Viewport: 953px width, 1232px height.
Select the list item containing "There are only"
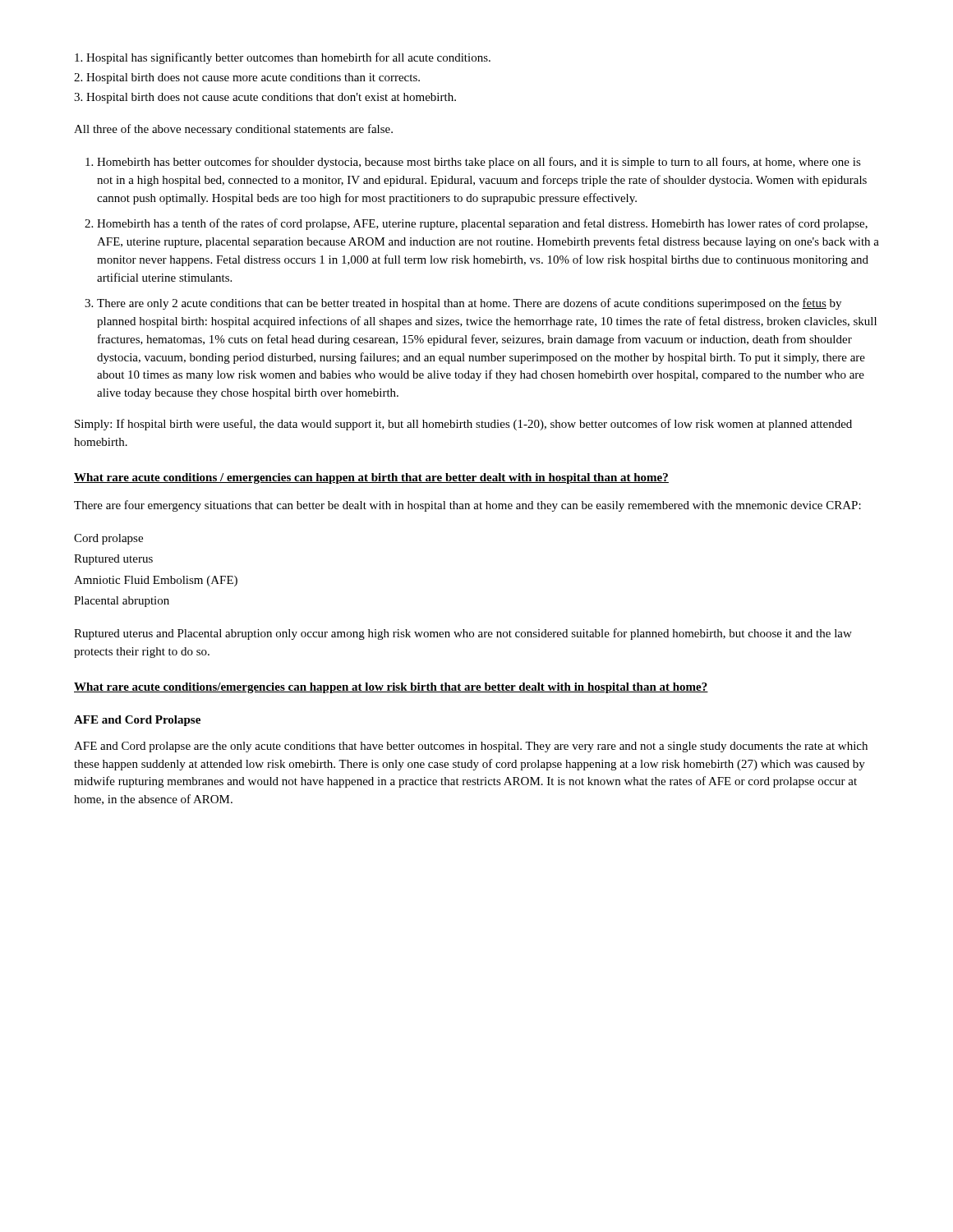487,348
